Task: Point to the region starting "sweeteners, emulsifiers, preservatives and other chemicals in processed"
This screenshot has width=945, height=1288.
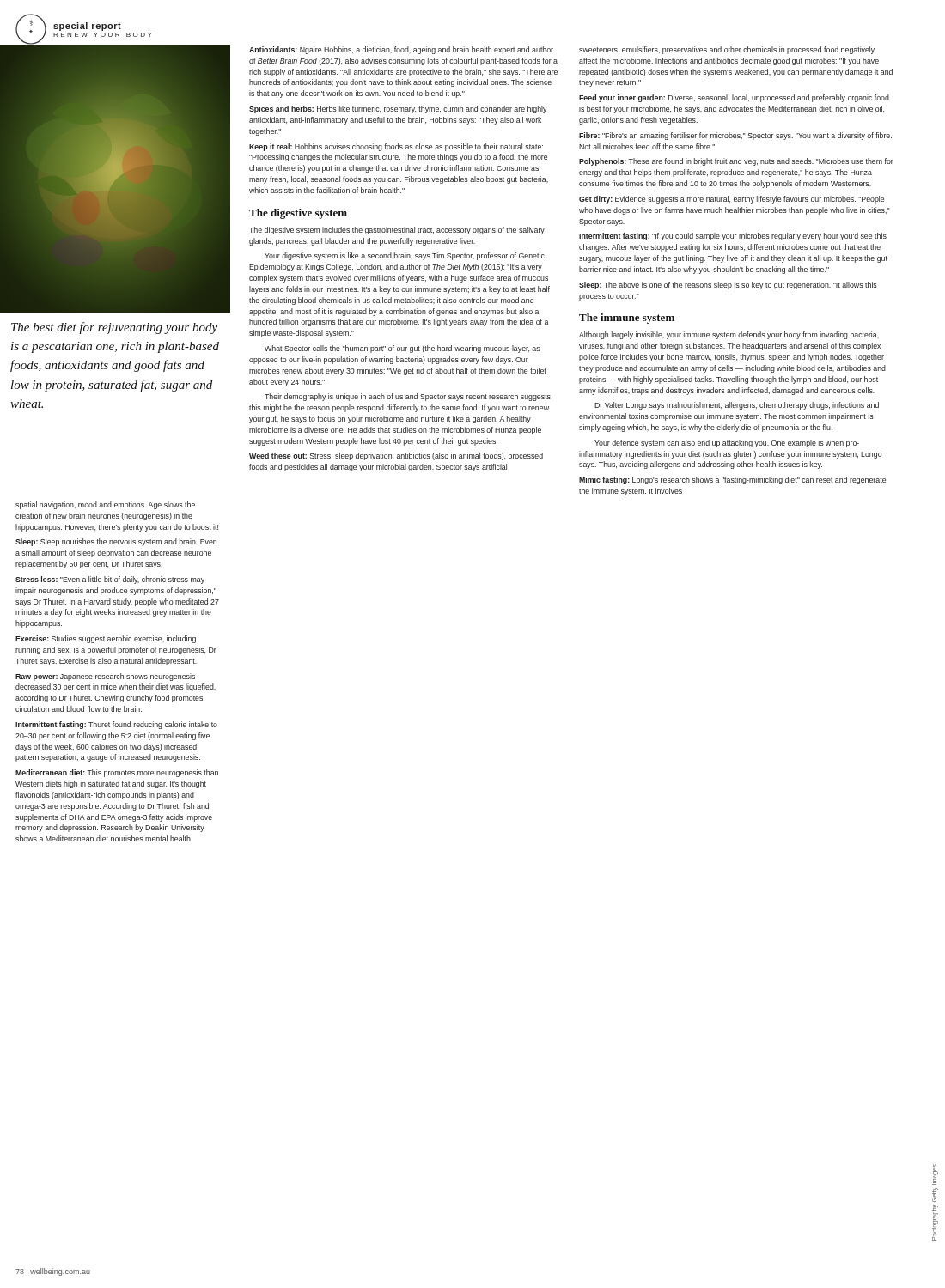Action: click(x=736, y=173)
